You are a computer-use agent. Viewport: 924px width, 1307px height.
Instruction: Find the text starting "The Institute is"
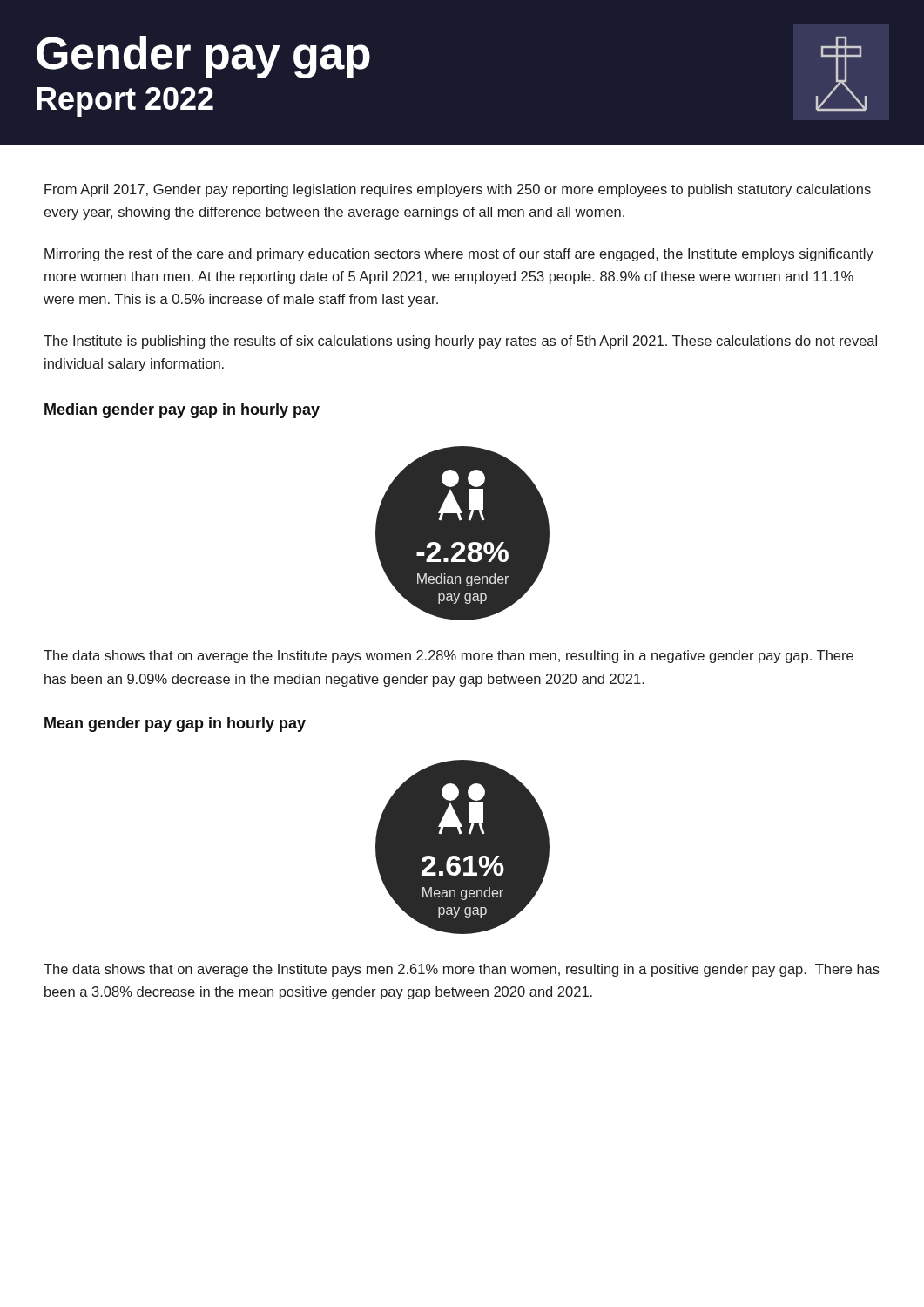[x=461, y=352]
